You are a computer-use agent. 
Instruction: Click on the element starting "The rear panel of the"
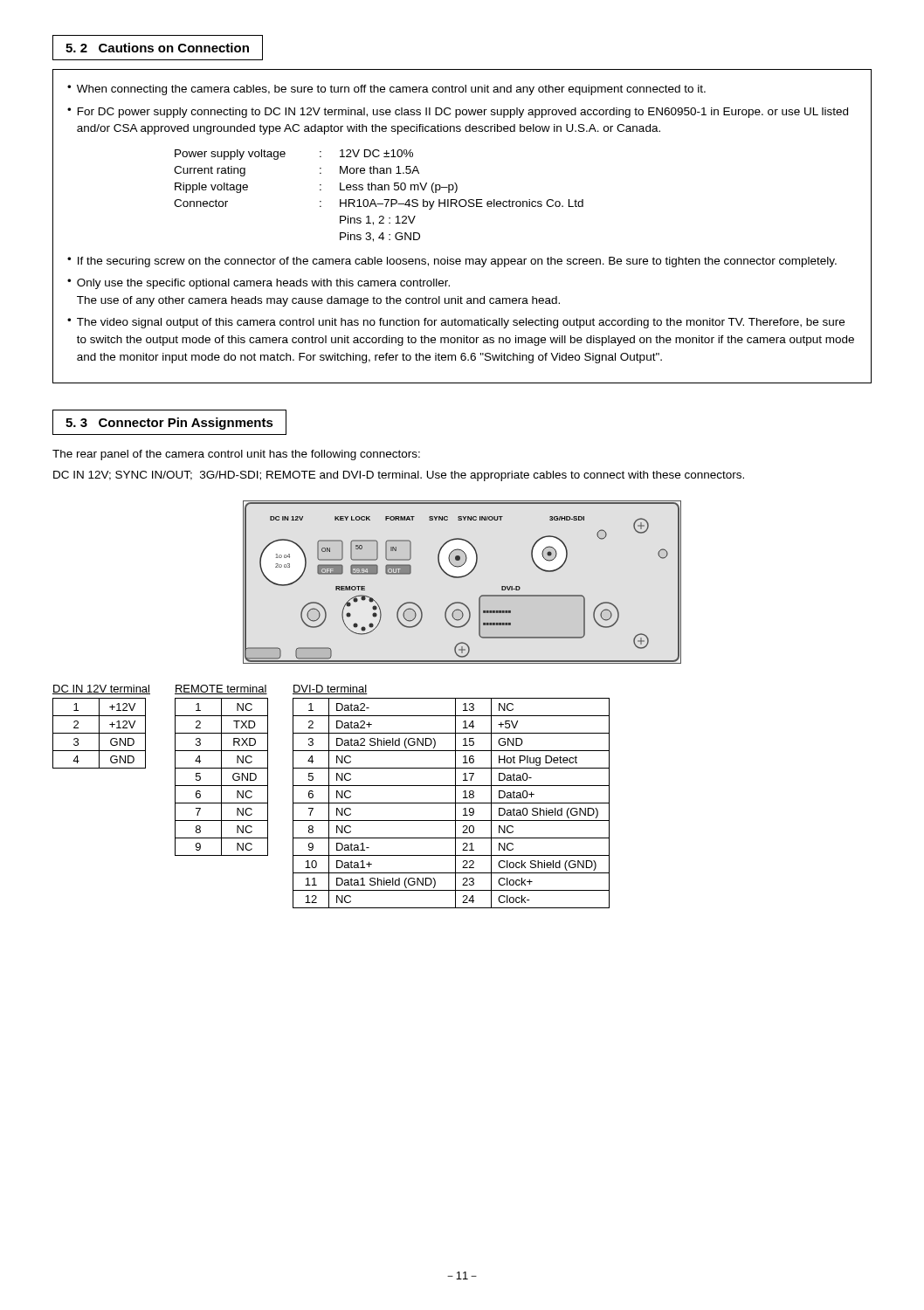pos(237,454)
